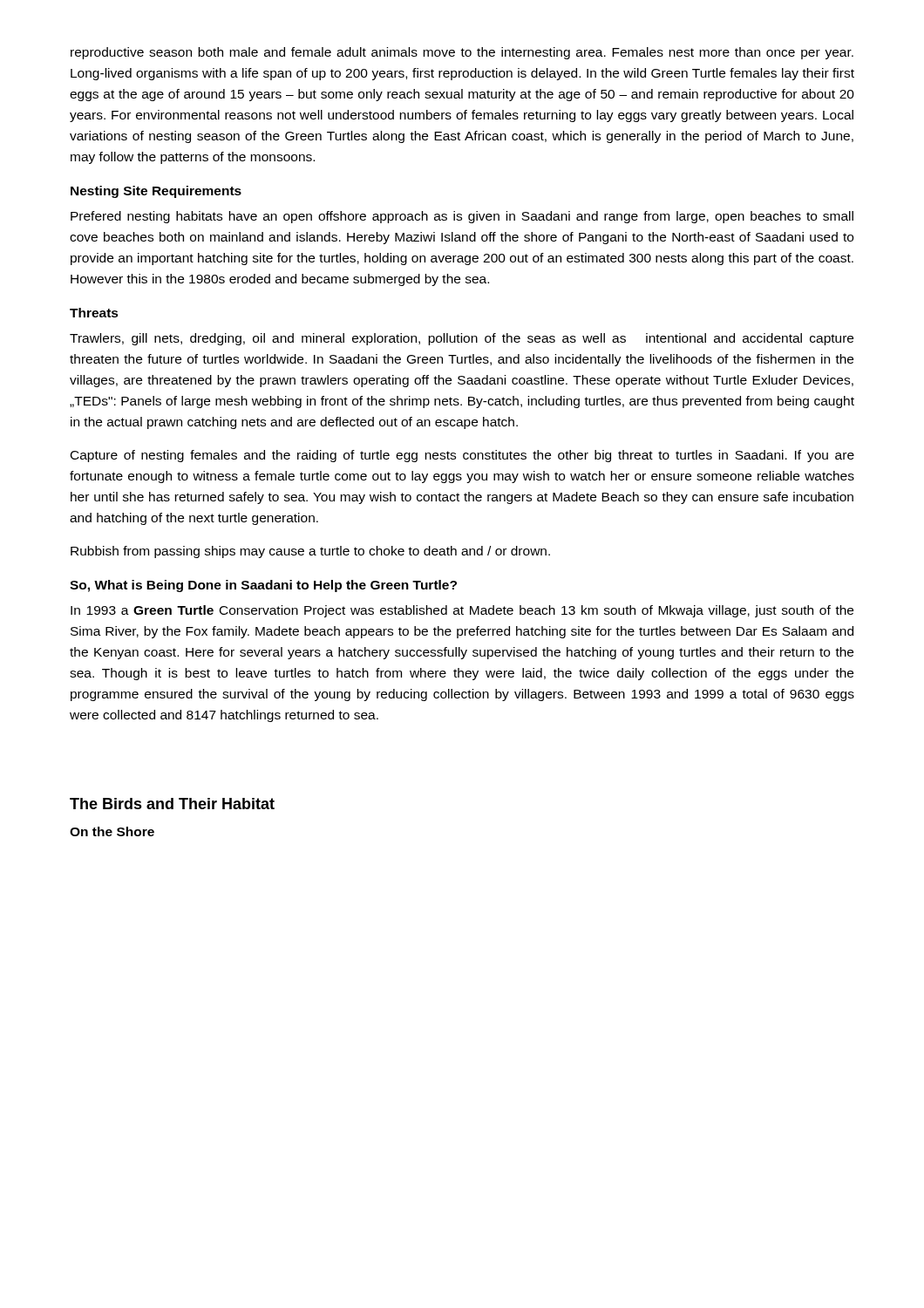The height and width of the screenshot is (1308, 924).
Task: Find the block on this page that starts "Trawlers, gill nets, dredging,"
Action: [462, 380]
